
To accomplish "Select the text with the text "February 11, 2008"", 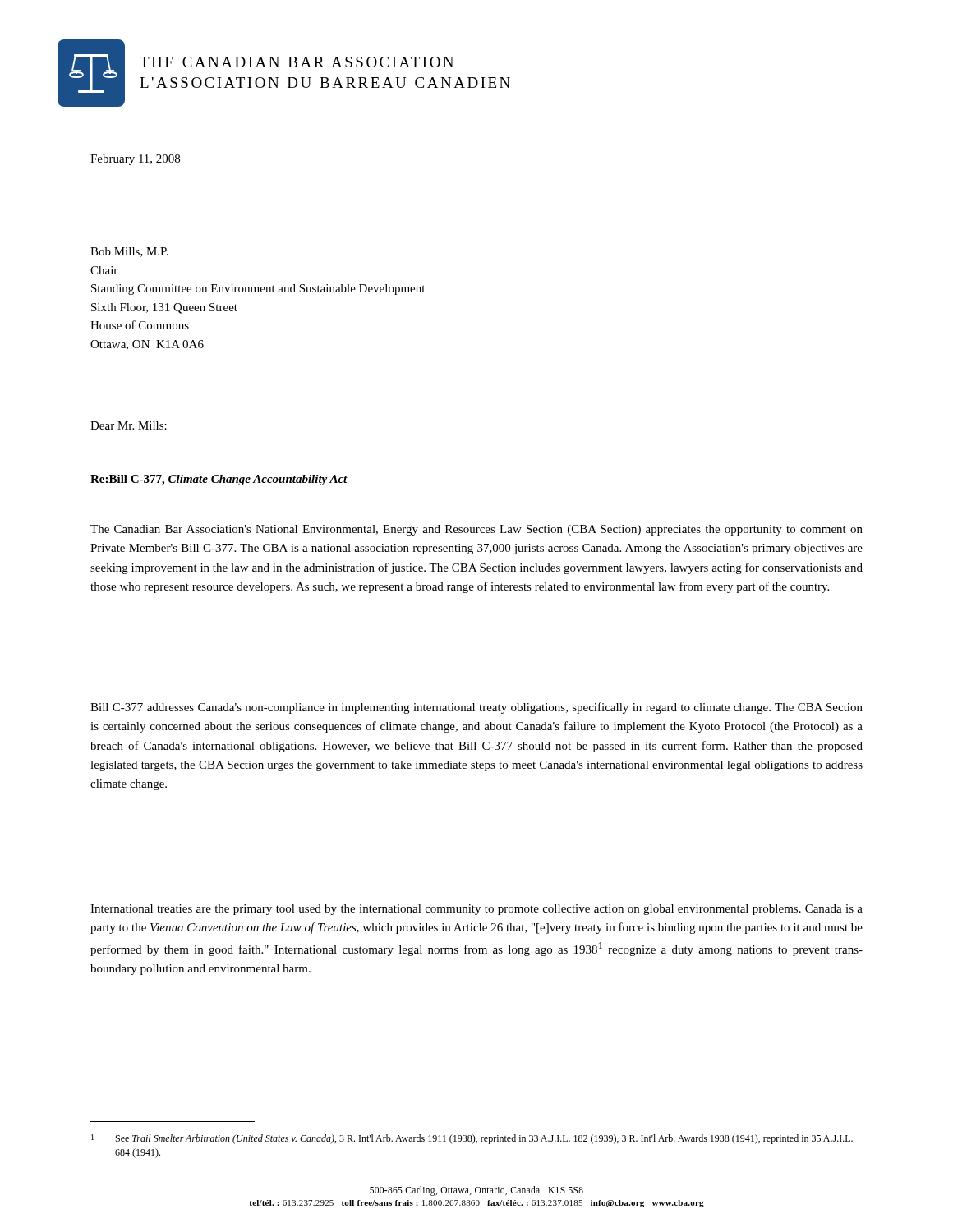I will point(135,158).
